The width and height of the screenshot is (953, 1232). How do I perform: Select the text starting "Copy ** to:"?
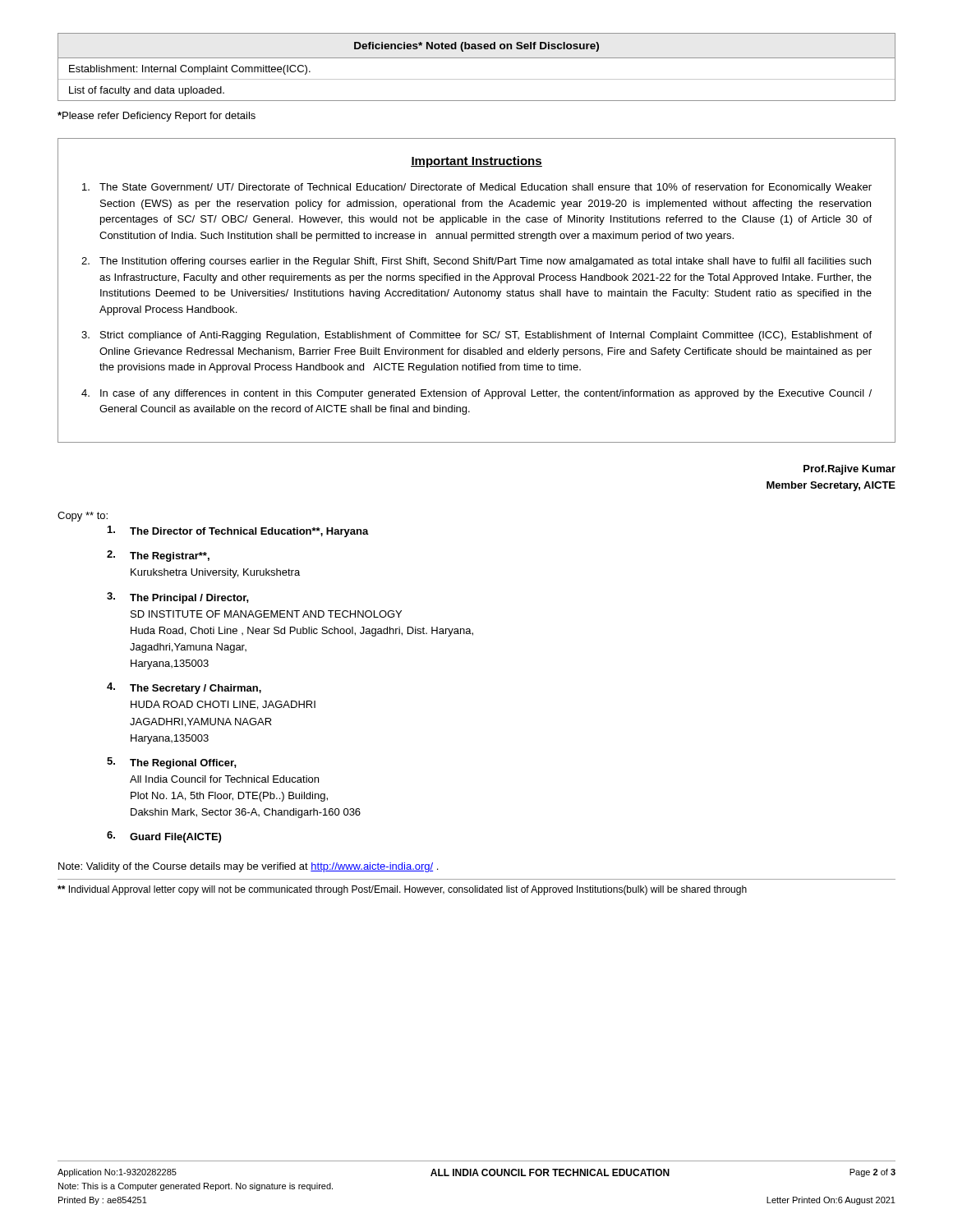click(x=83, y=515)
